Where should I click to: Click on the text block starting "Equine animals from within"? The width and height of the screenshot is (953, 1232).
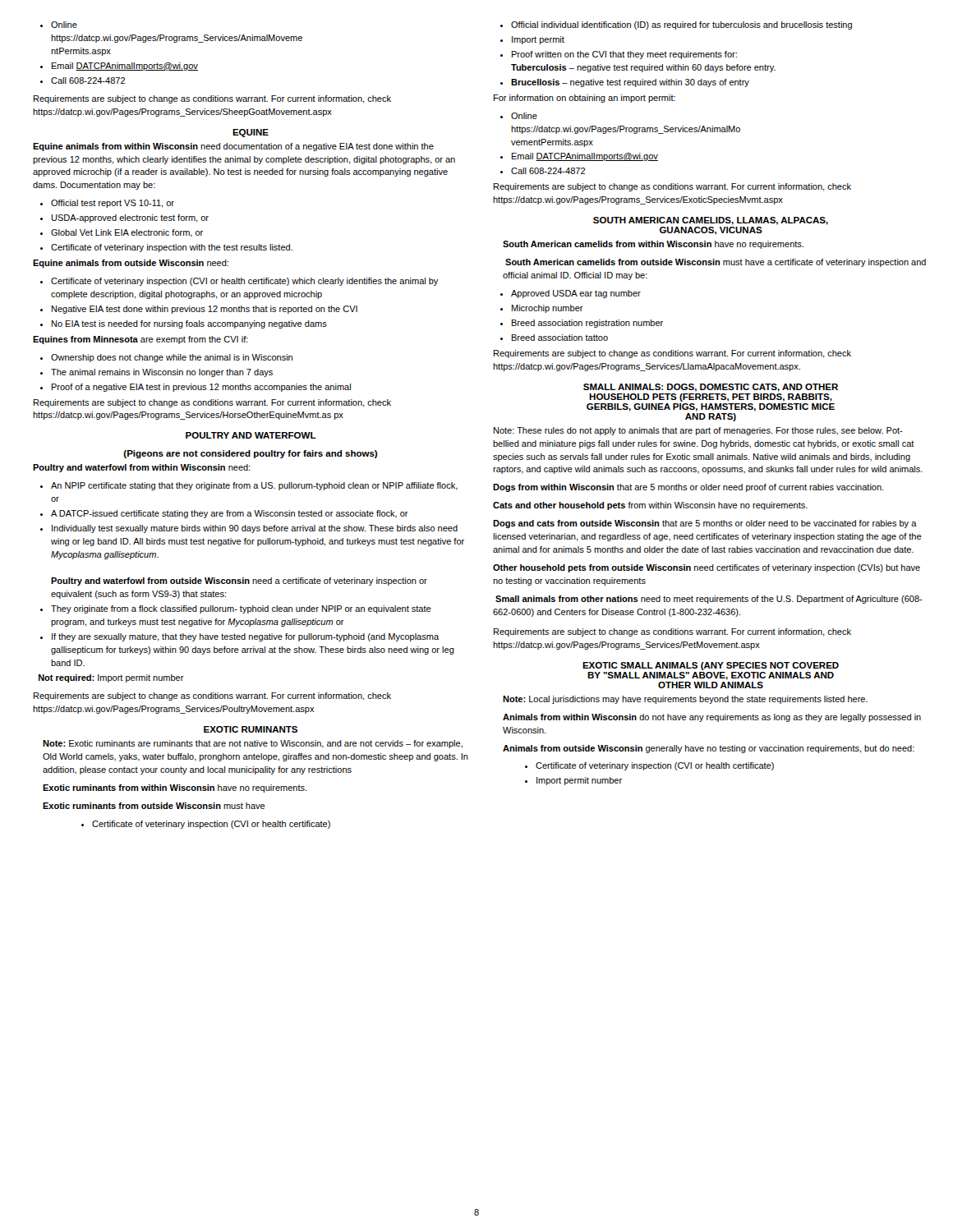pyautogui.click(x=244, y=165)
